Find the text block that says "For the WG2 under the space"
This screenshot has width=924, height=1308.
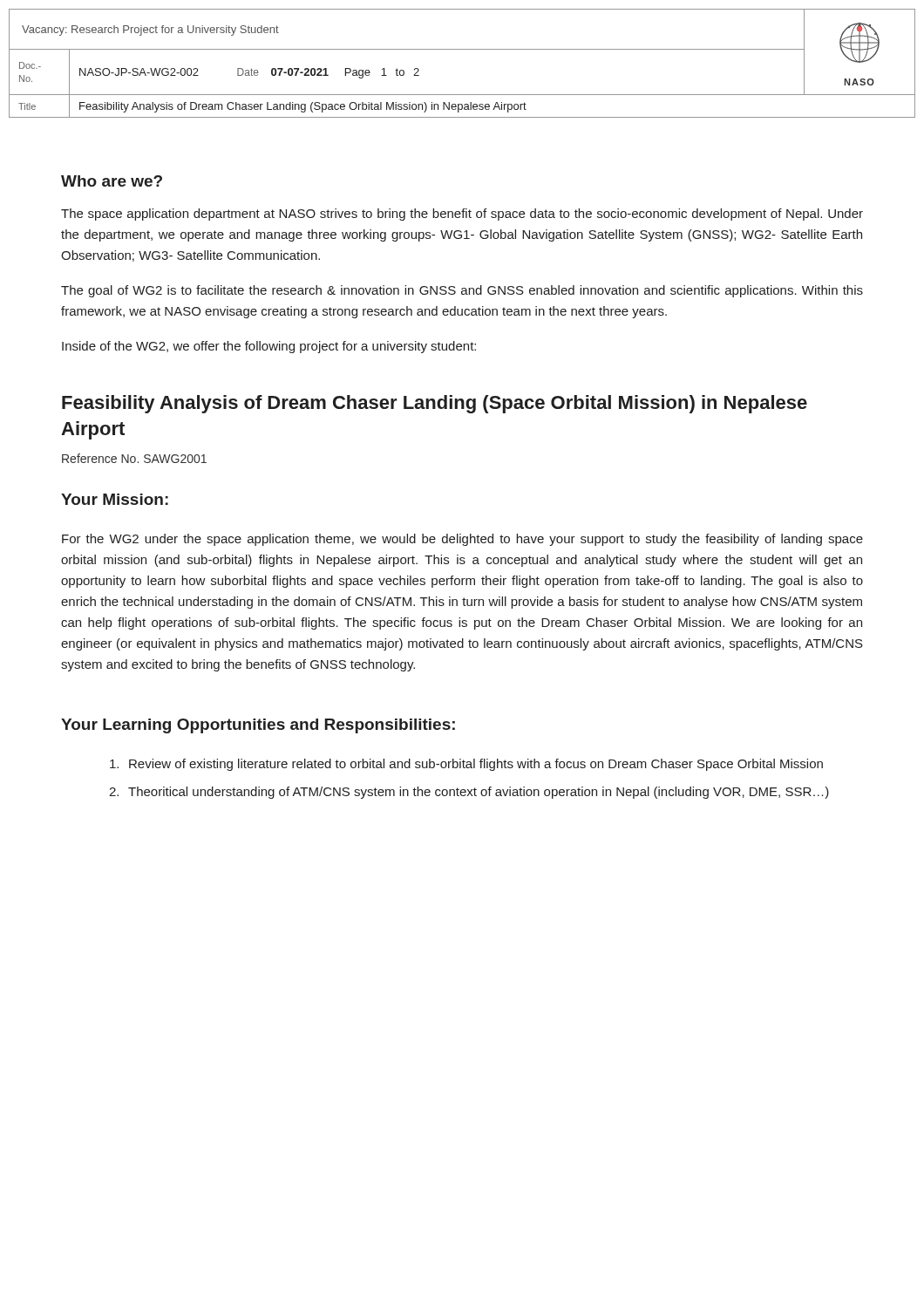[462, 602]
